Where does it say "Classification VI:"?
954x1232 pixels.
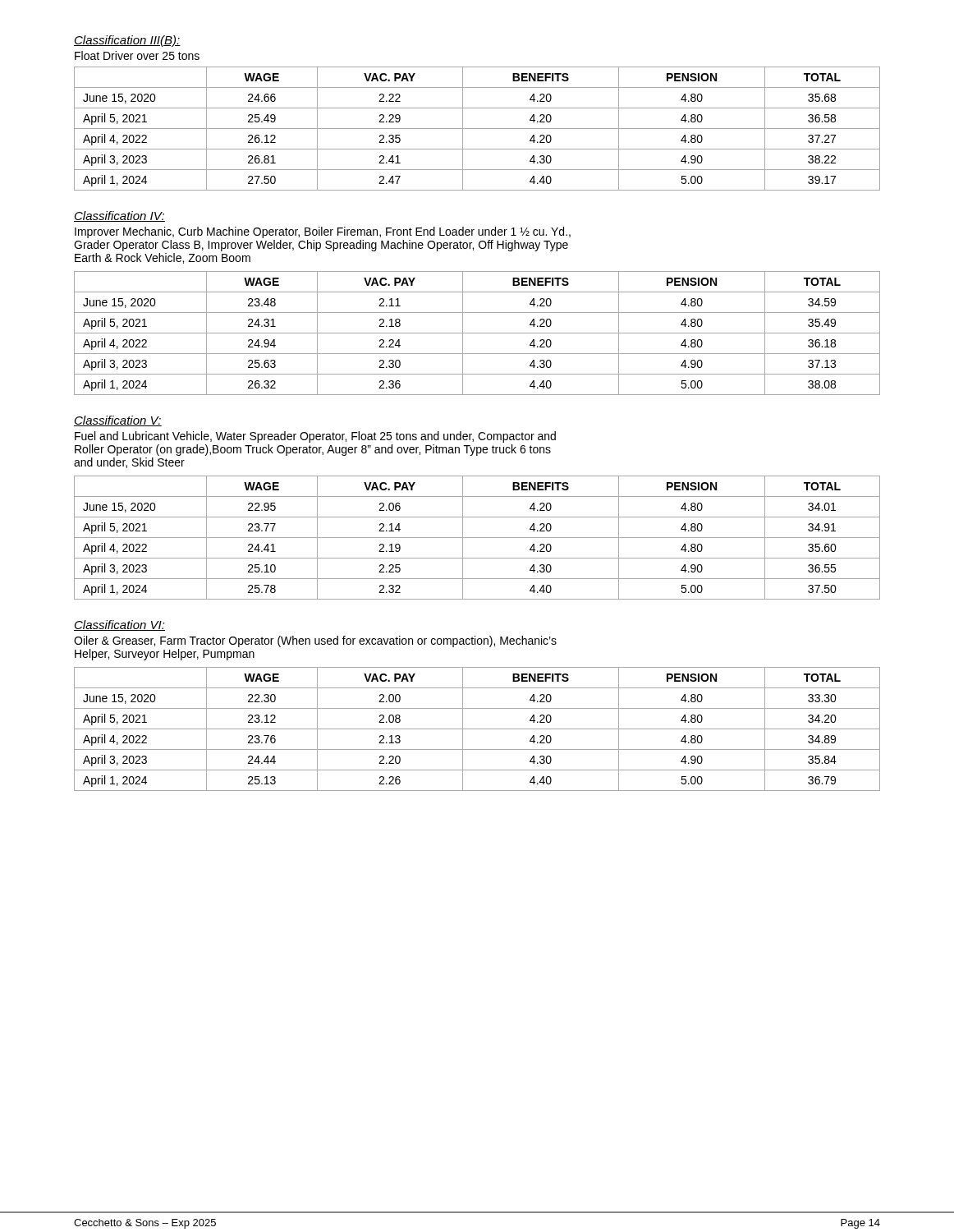(x=119, y=625)
